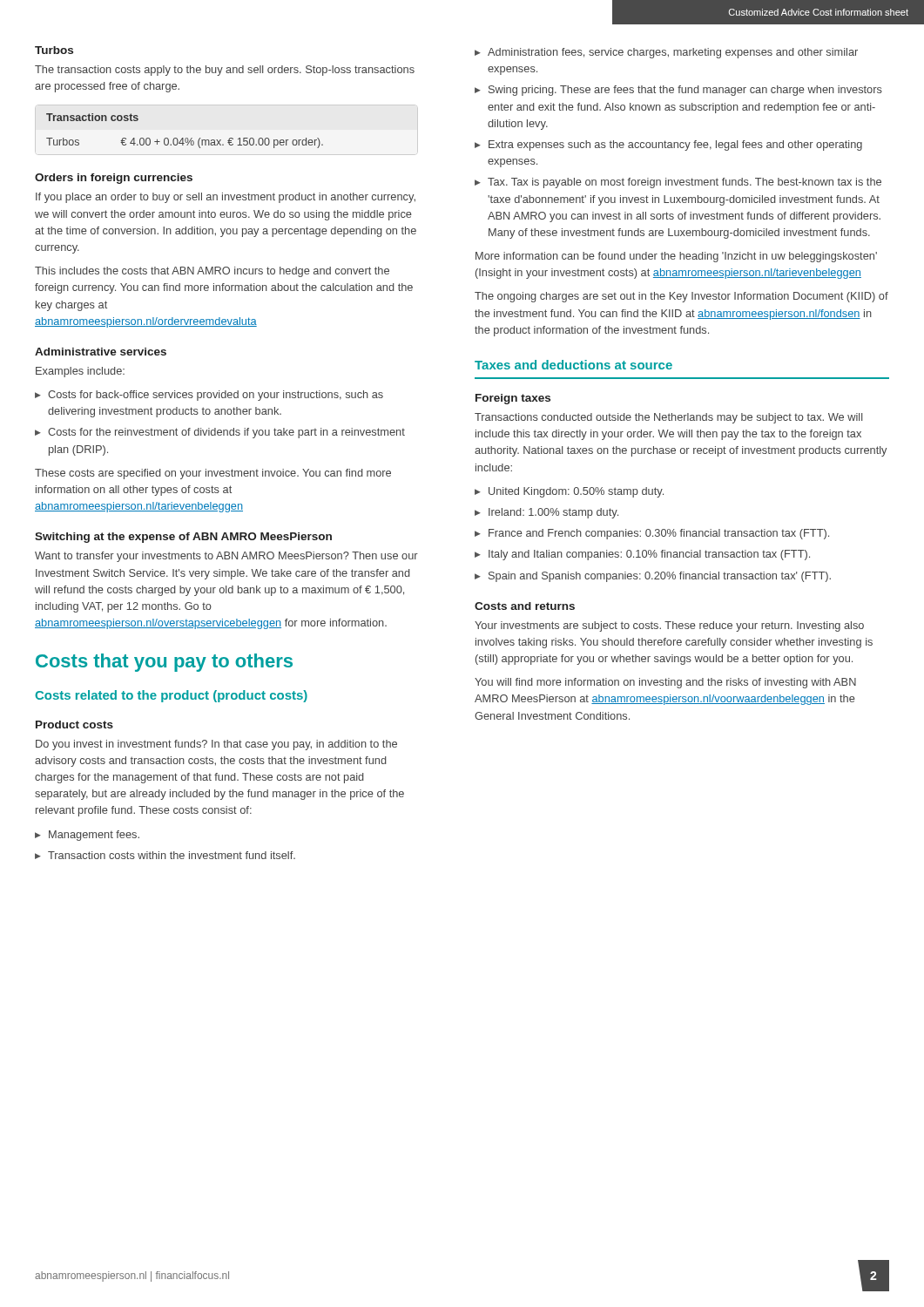
Task: Find "Administrative services" on this page
Action: coord(101,351)
